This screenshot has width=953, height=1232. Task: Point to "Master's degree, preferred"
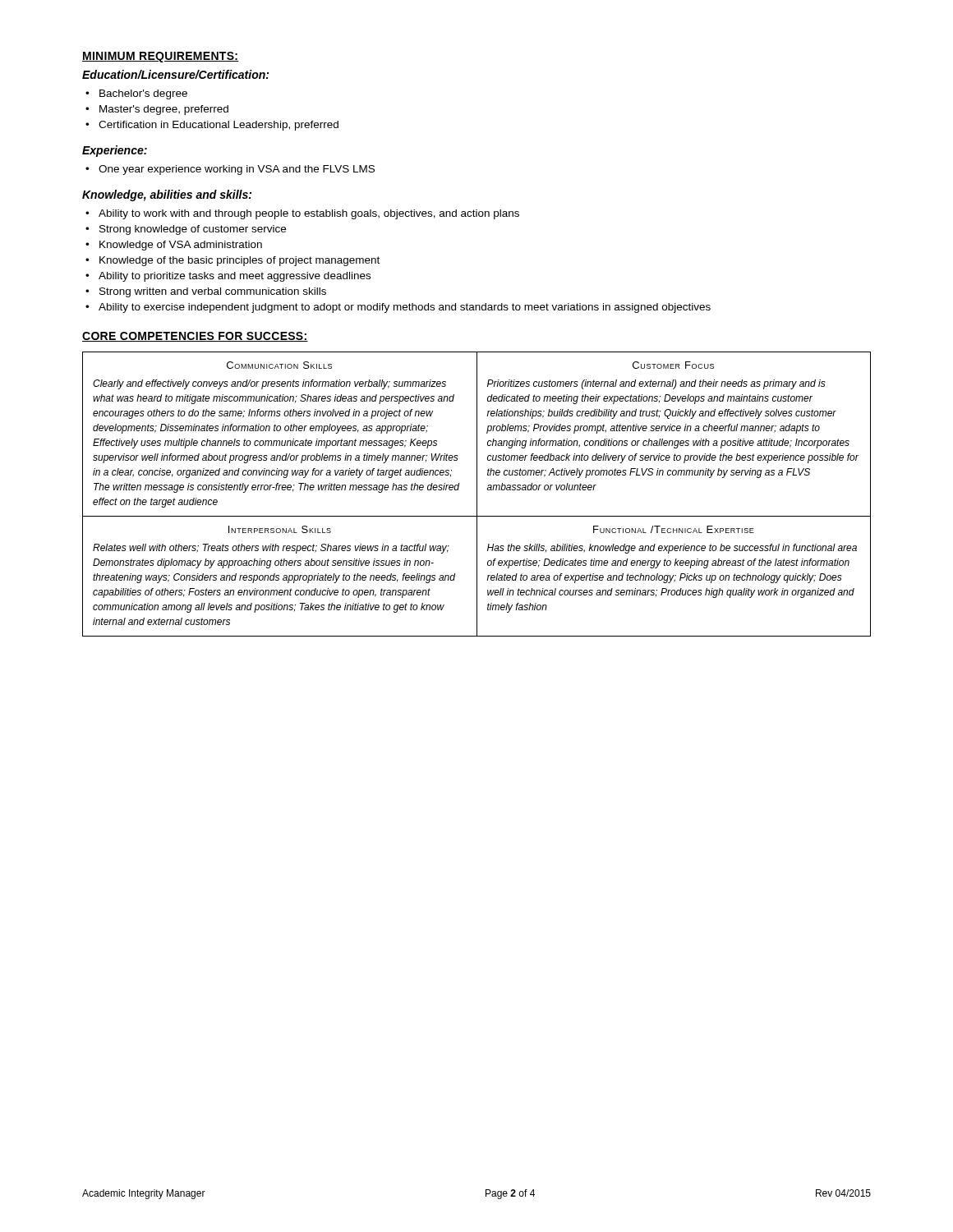(x=164, y=109)
